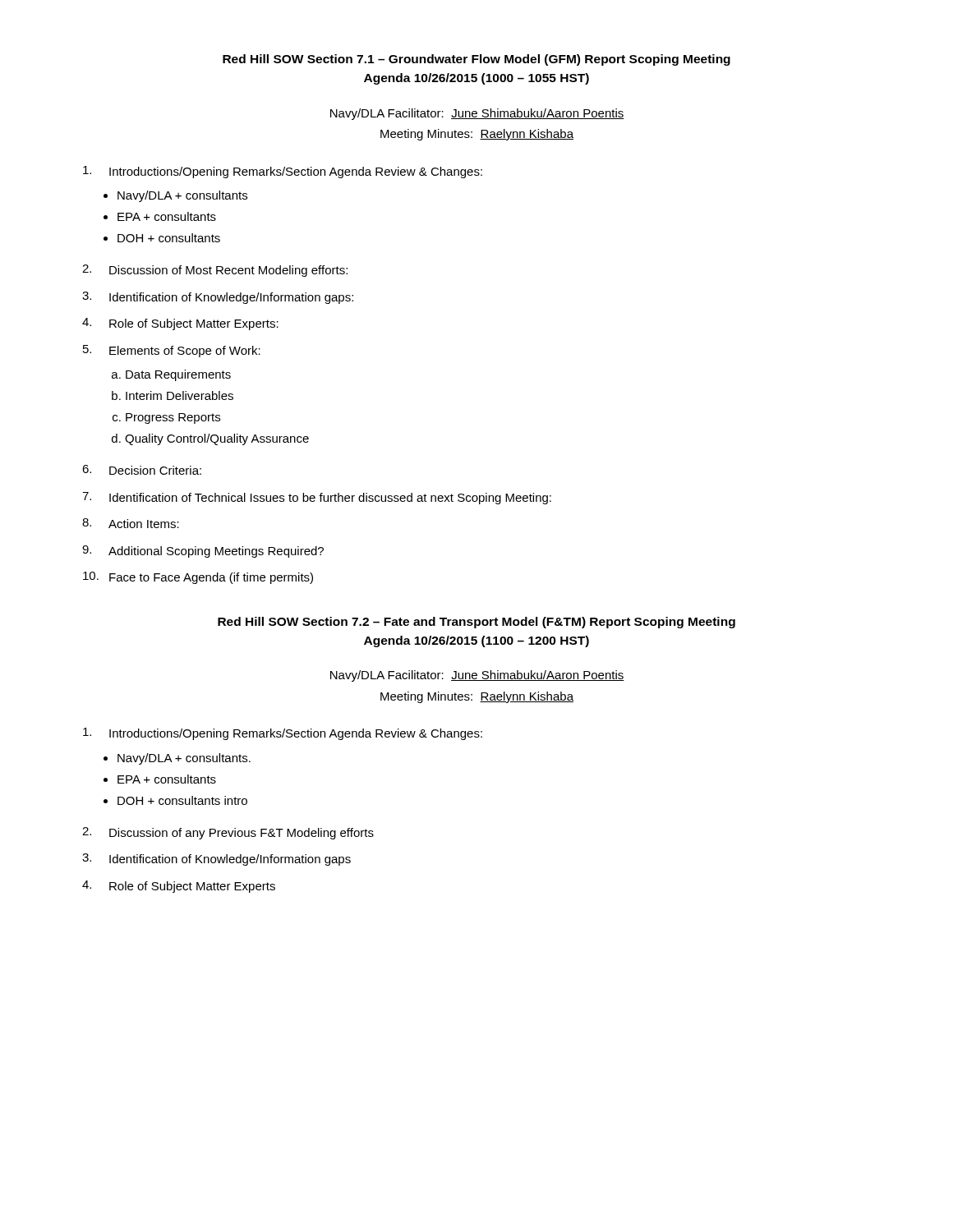
Task: Select the block starting "2. Discussion of any Previous F&T"
Action: pyautogui.click(x=228, y=833)
